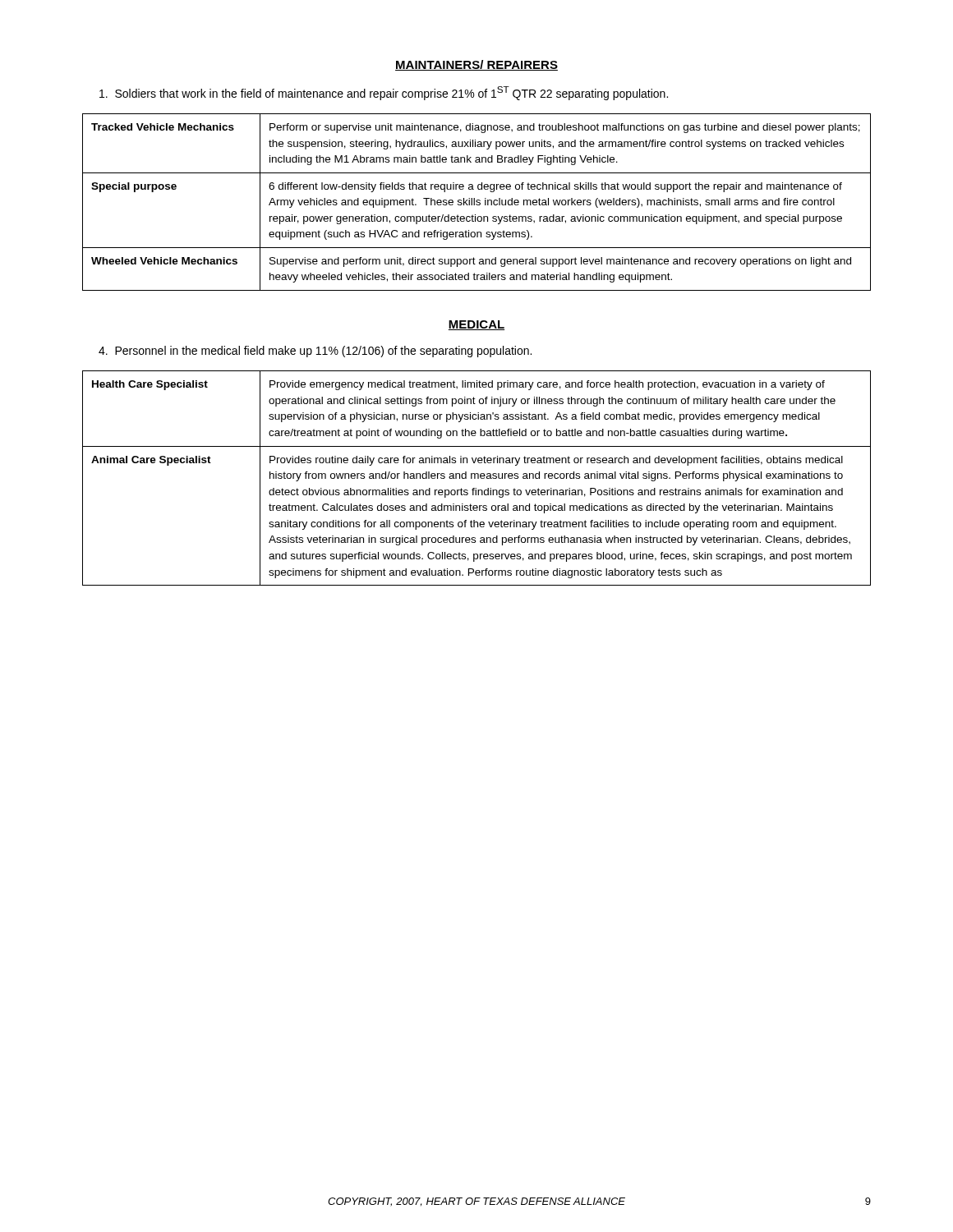
Task: Click on the table containing "Provide emergency medical treatment,"
Action: pos(476,478)
